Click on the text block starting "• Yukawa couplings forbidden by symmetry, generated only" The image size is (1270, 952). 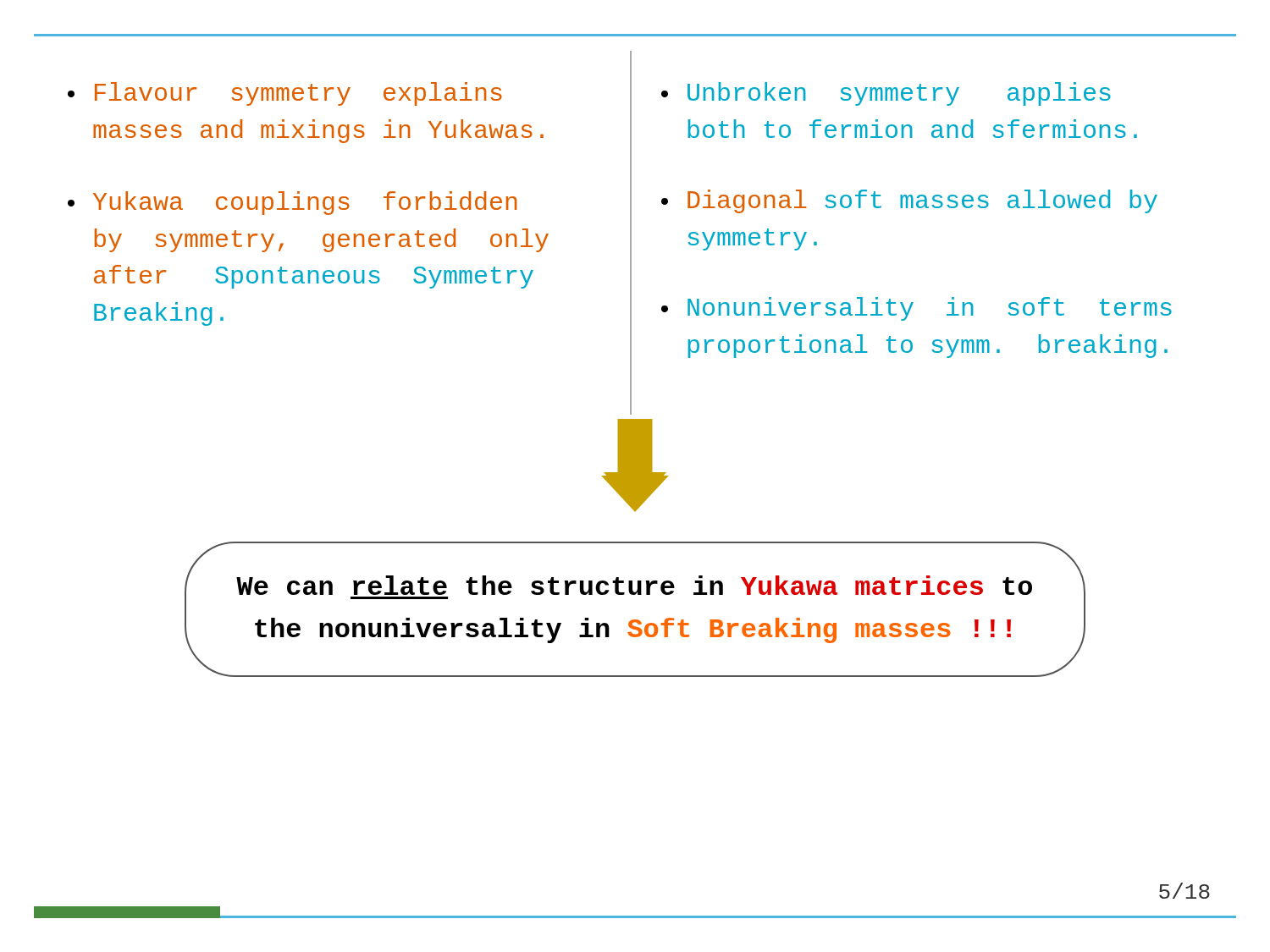(334, 259)
